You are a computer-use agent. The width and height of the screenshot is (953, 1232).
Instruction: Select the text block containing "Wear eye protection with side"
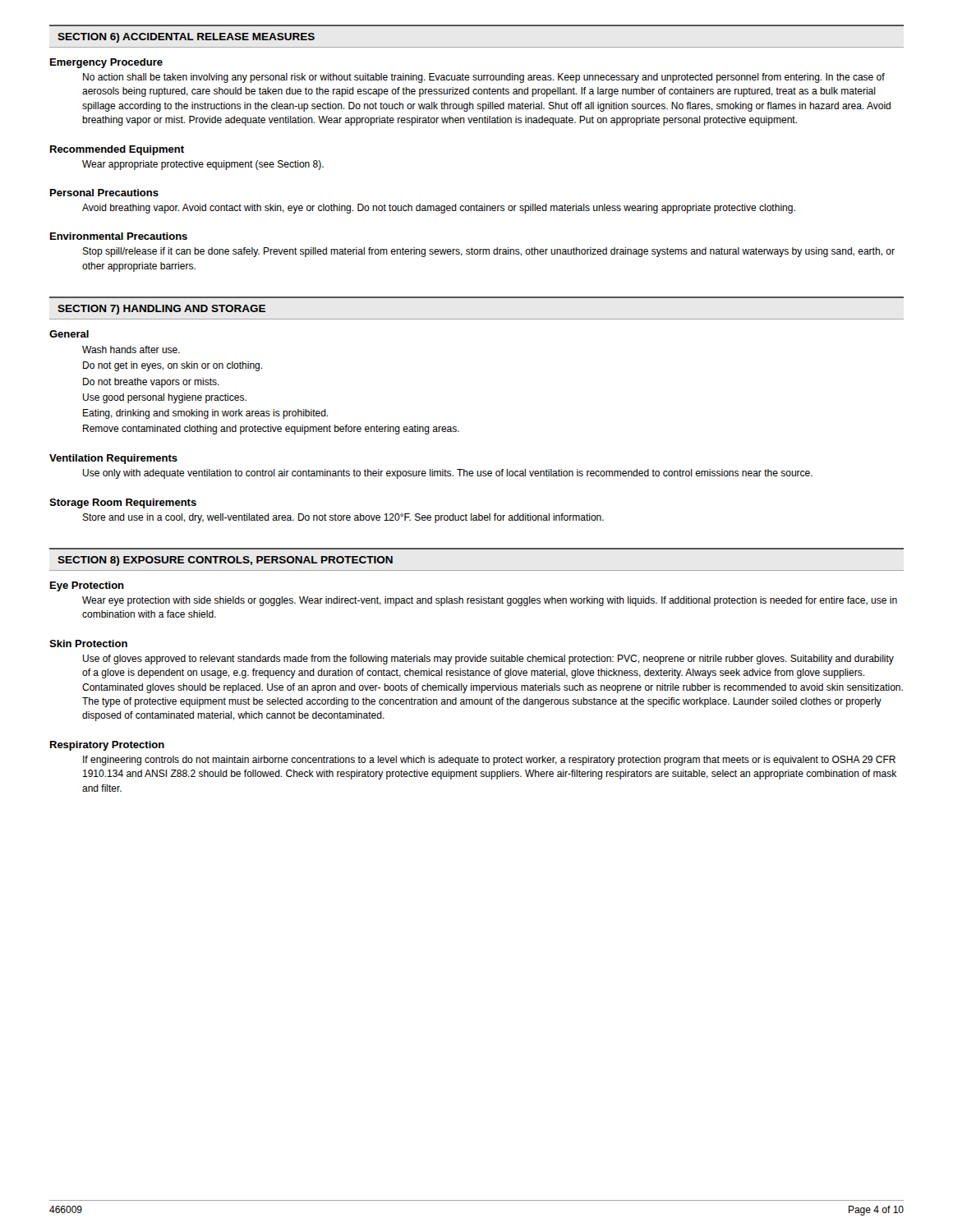point(490,608)
